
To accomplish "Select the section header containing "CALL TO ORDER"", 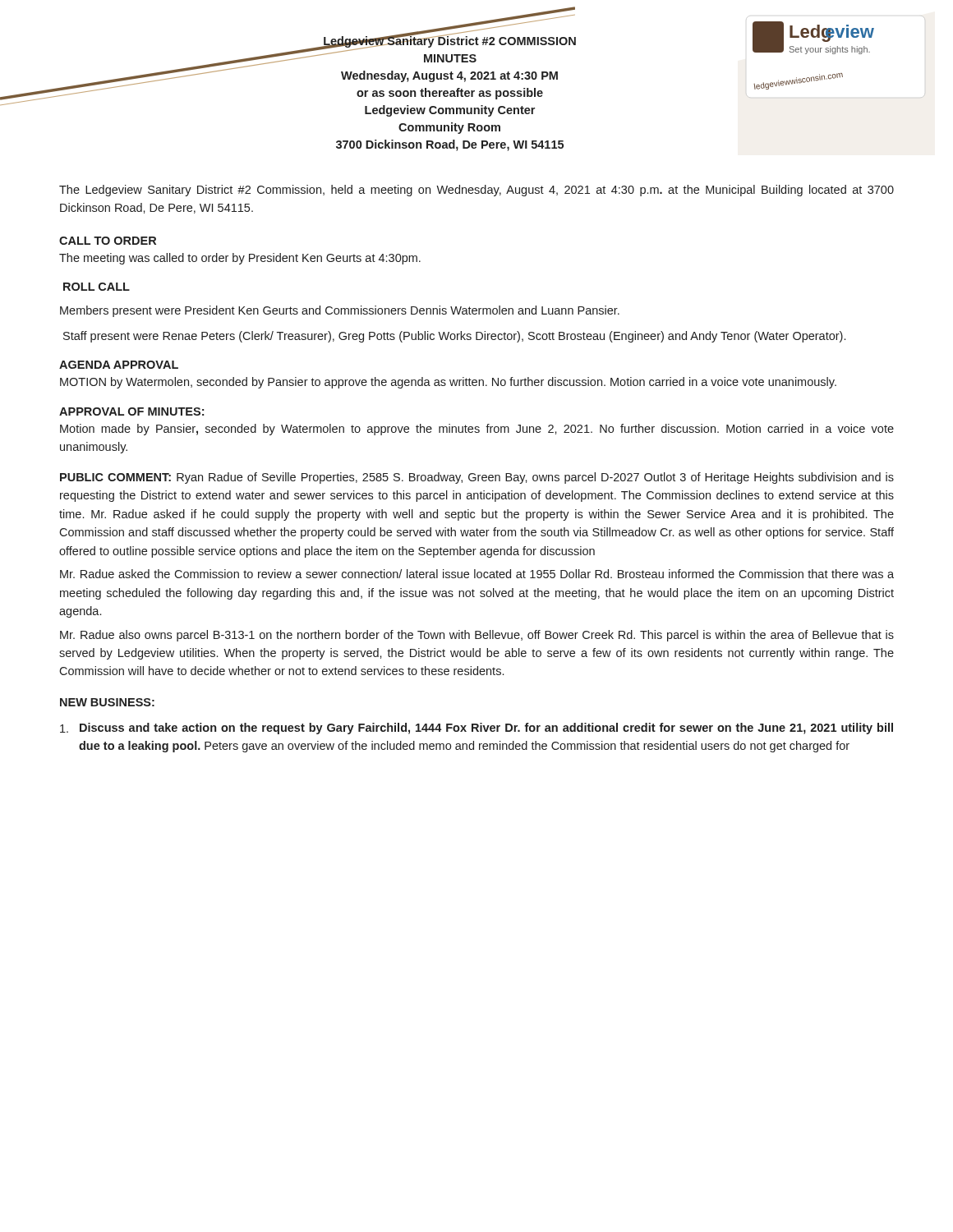I will tap(108, 241).
